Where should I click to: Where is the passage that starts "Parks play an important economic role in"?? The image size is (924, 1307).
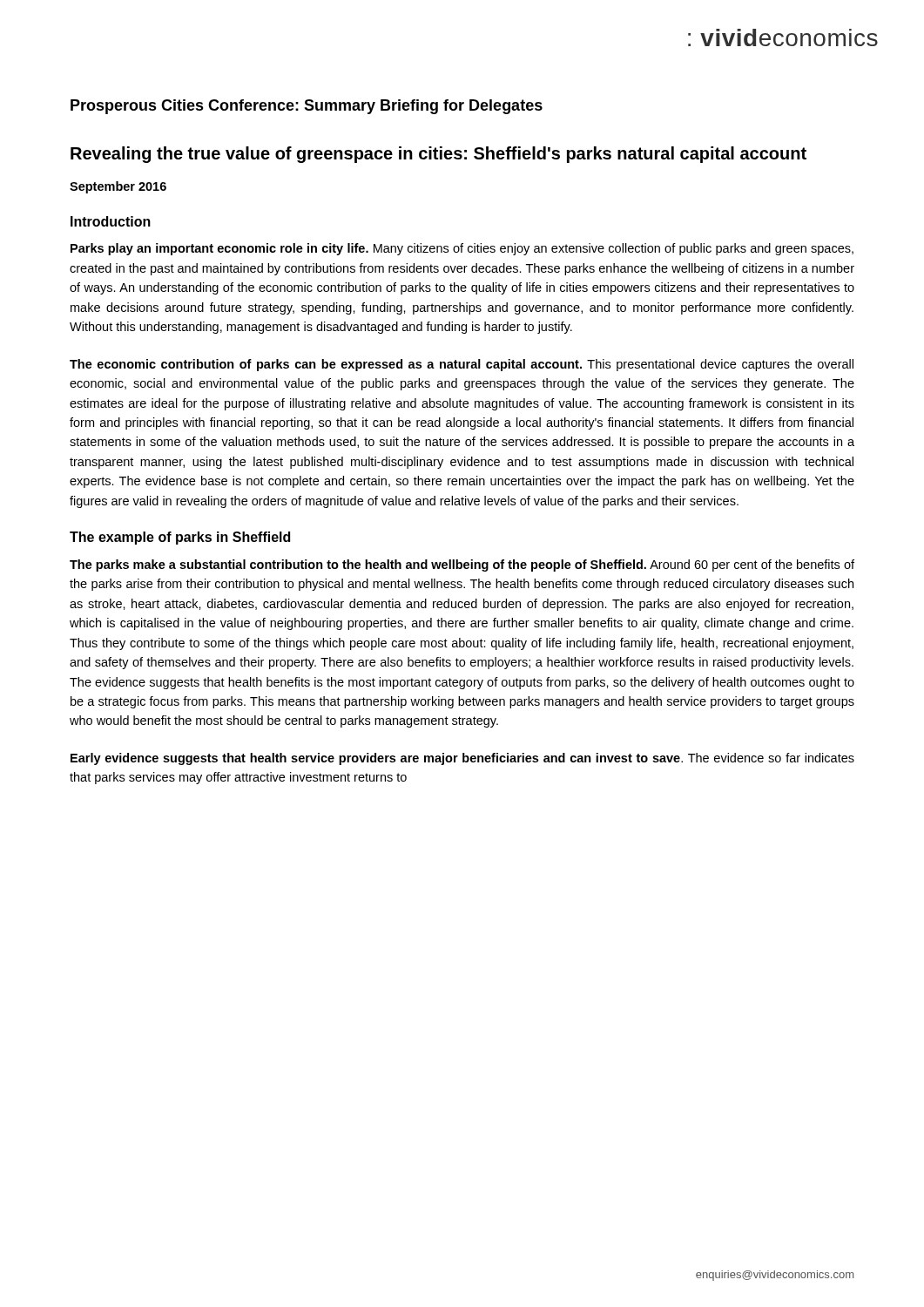(462, 288)
